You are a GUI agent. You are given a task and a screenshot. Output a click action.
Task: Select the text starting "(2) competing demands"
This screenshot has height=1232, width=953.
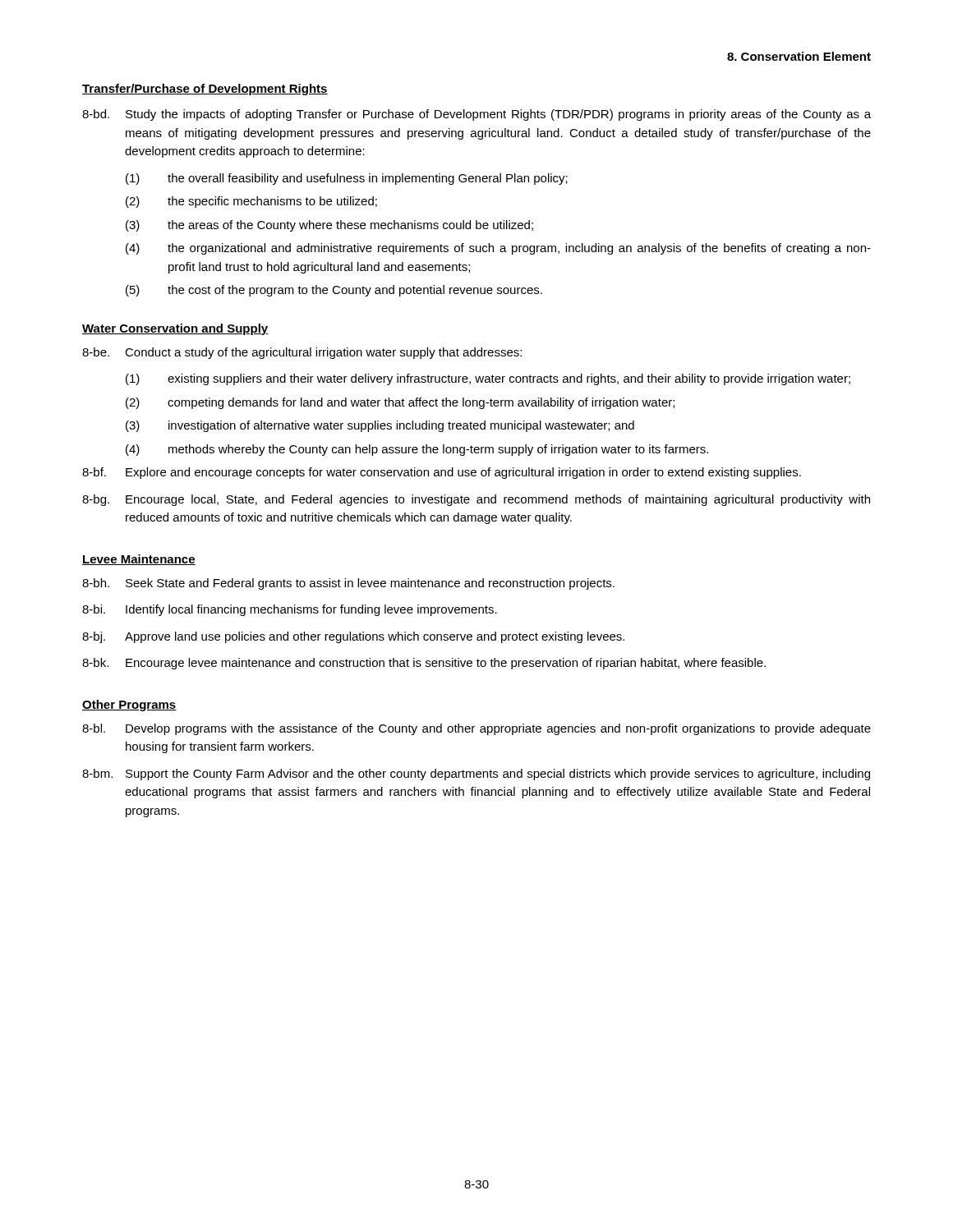click(498, 402)
